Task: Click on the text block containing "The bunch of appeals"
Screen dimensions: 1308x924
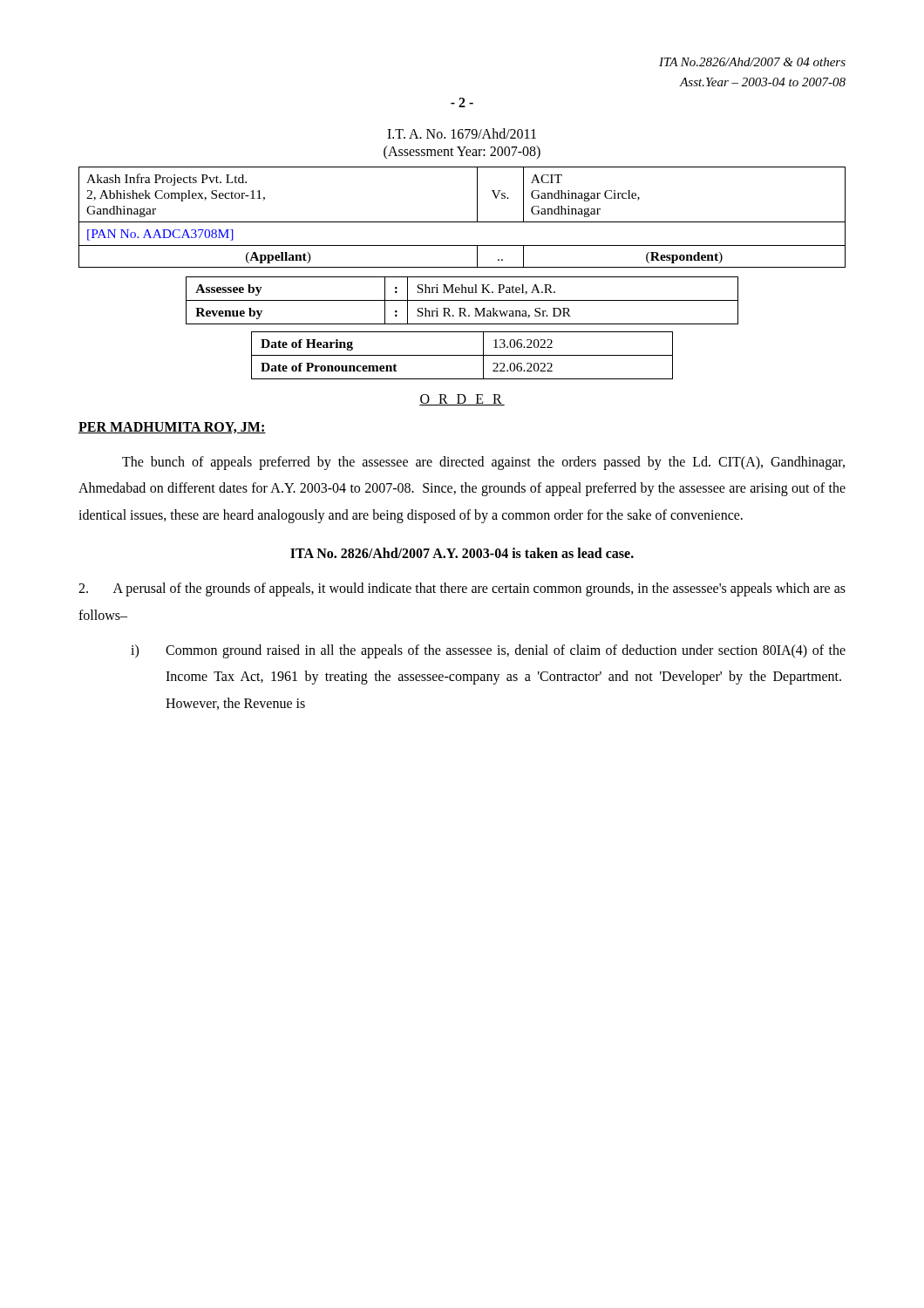Action: pos(462,488)
